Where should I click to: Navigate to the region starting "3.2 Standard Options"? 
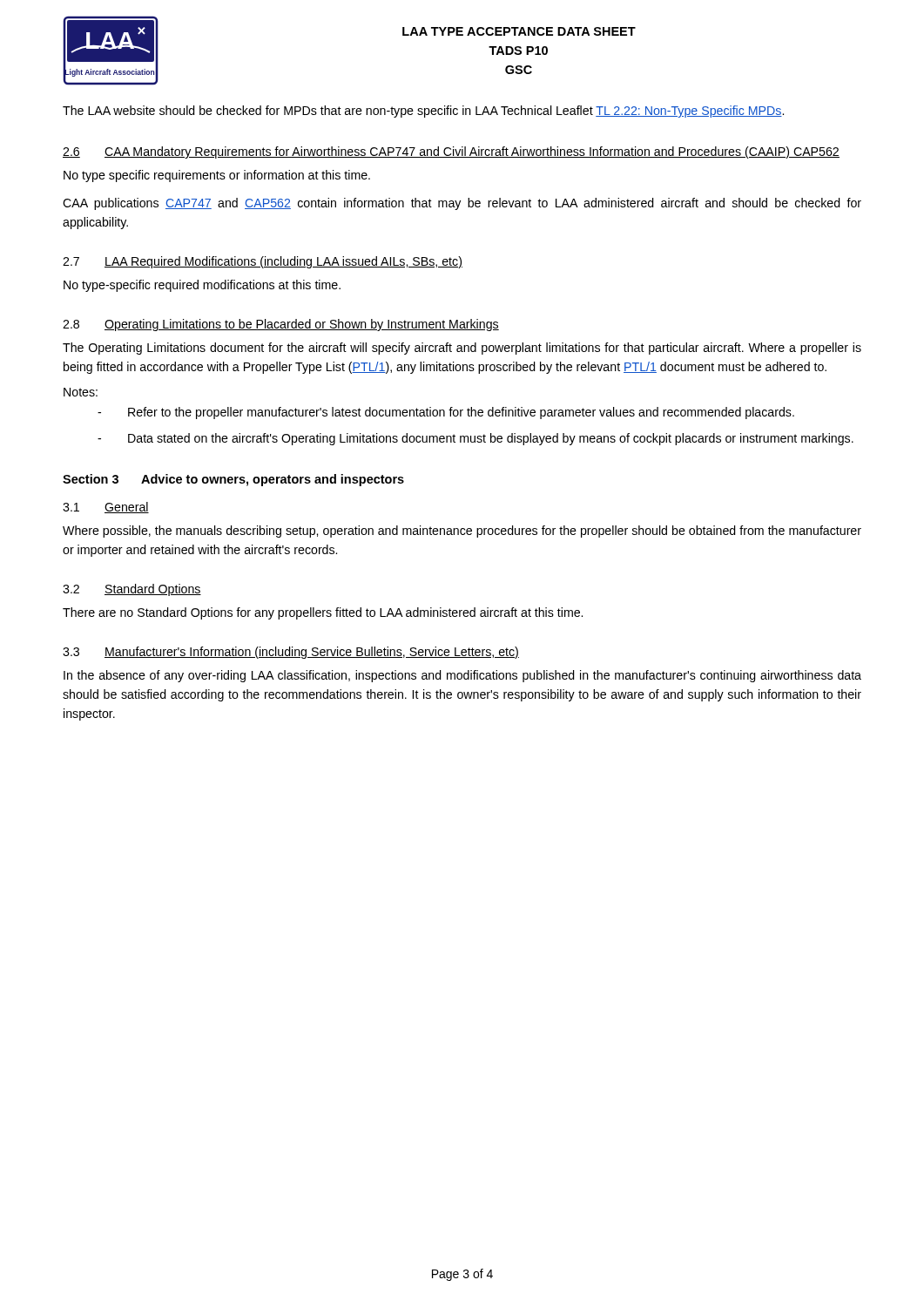132,589
